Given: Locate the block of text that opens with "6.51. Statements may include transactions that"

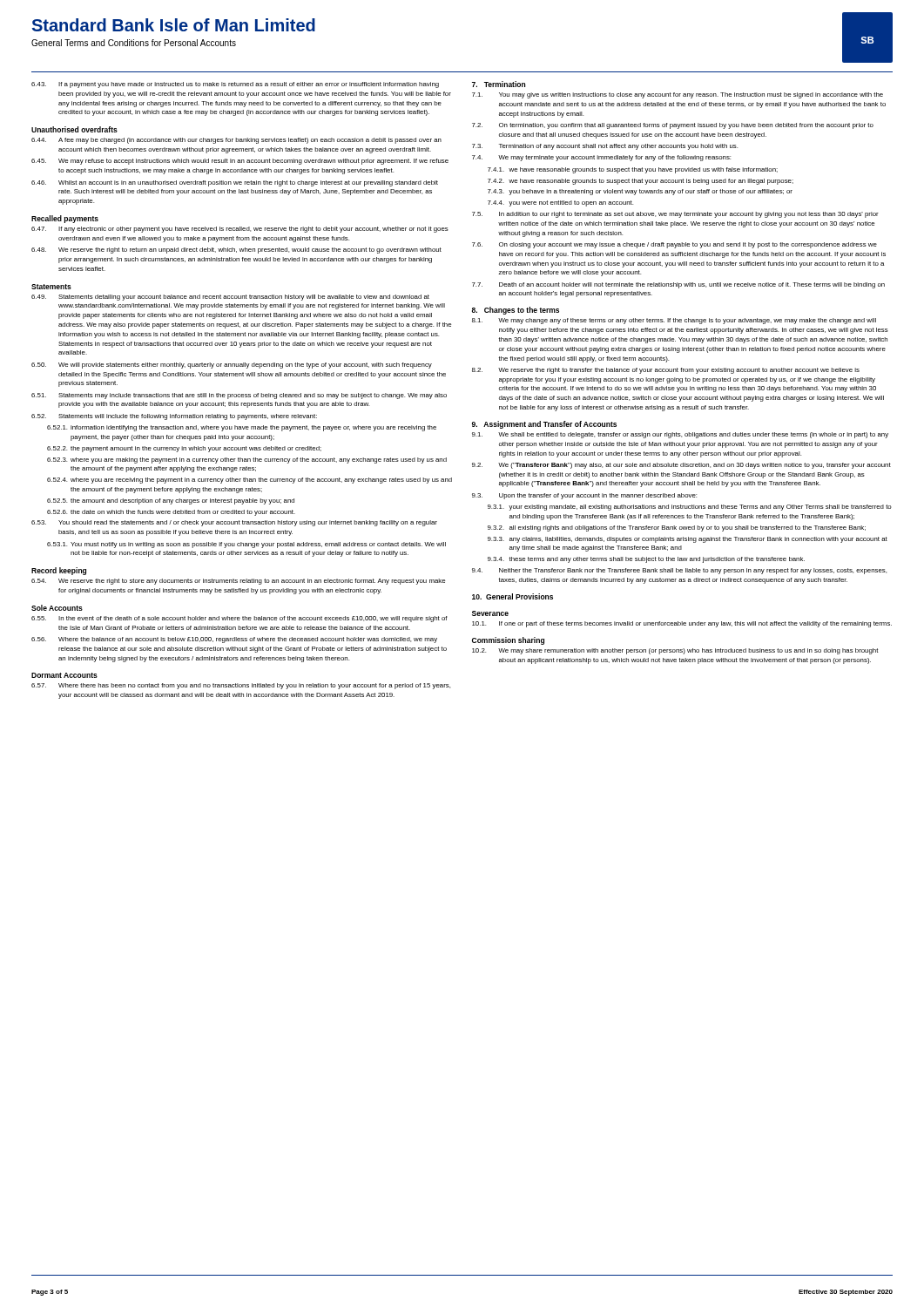Looking at the screenshot, I should point(242,400).
